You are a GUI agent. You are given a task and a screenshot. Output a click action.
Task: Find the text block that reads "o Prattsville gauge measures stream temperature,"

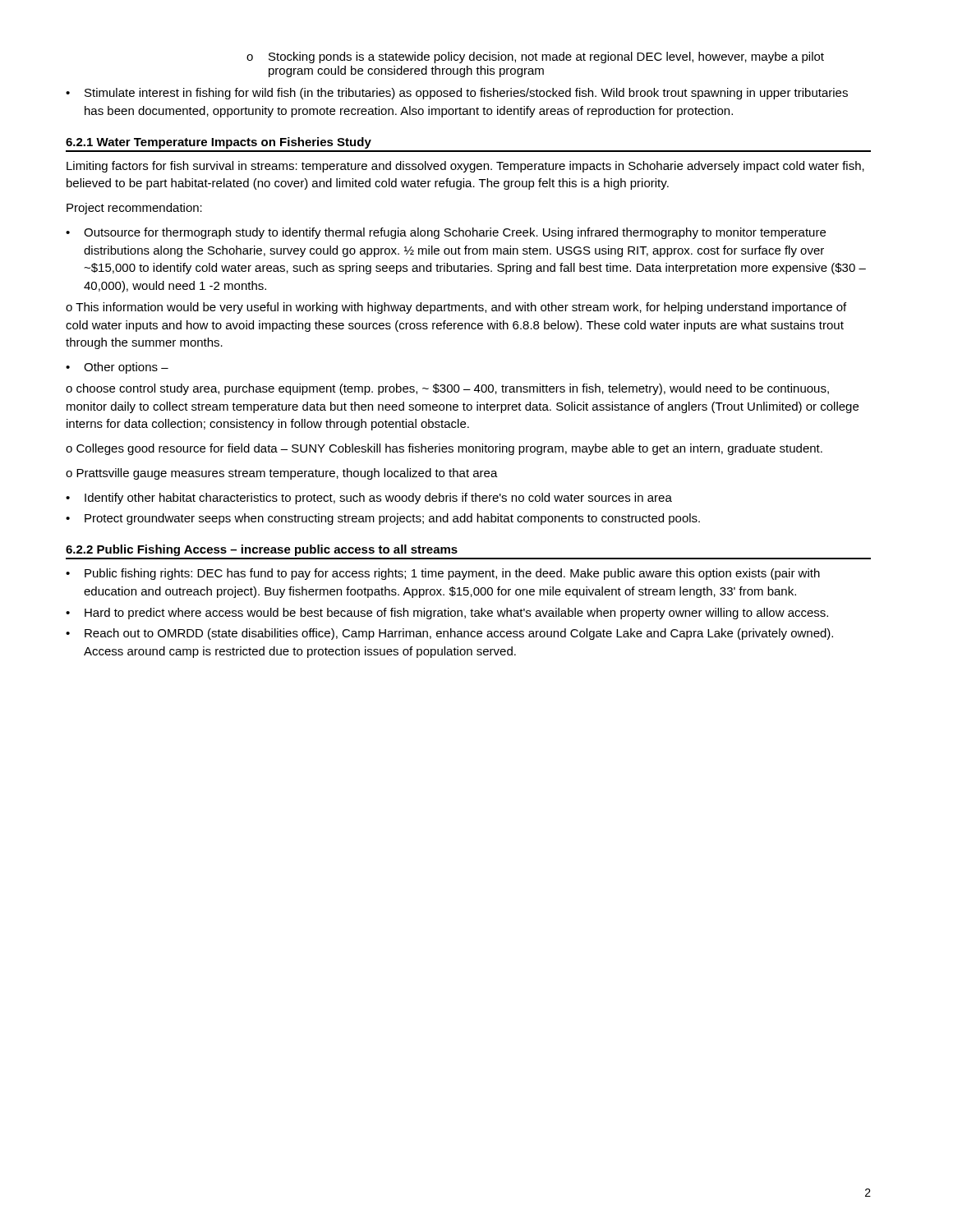click(282, 472)
